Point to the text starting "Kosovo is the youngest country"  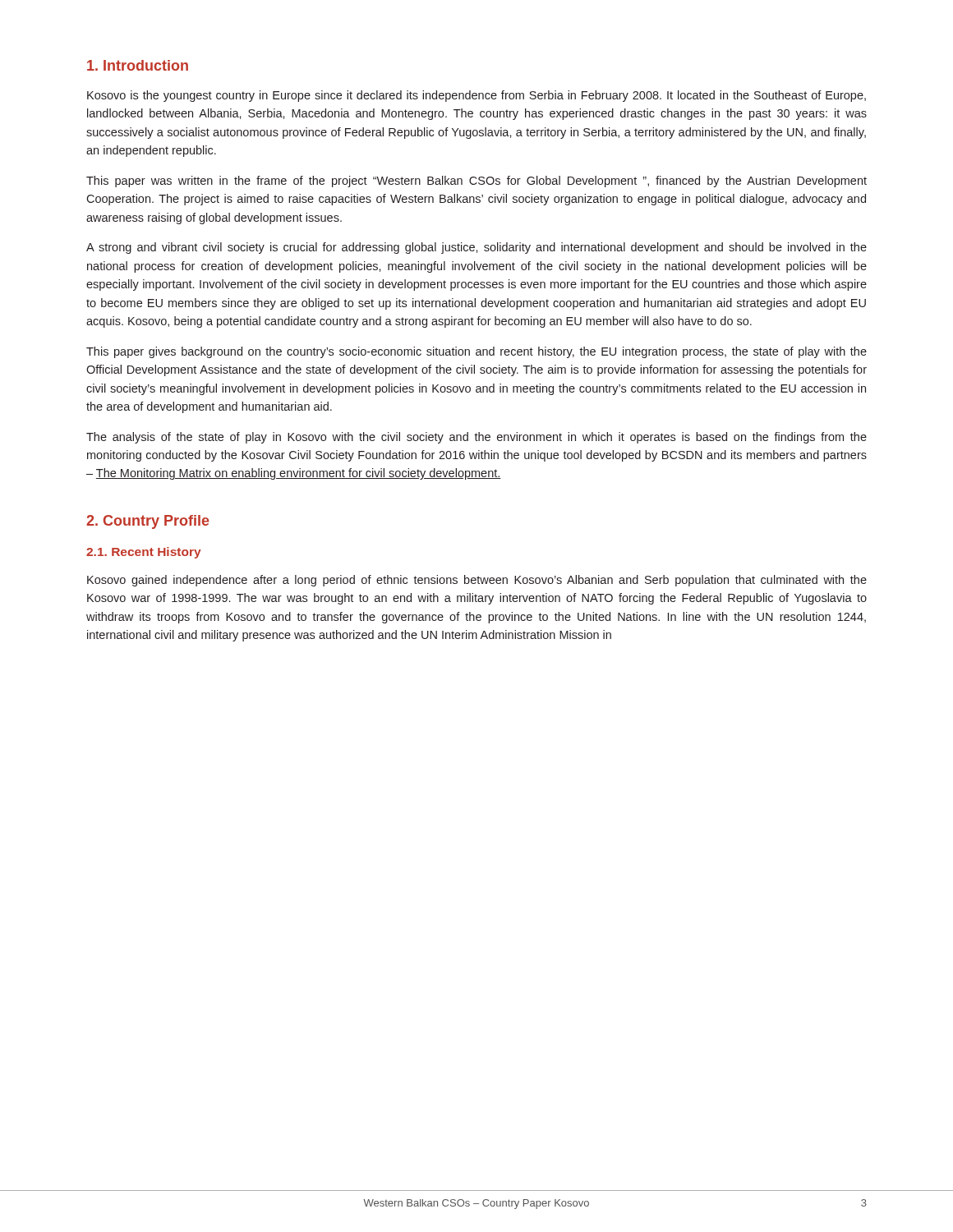pyautogui.click(x=476, y=123)
